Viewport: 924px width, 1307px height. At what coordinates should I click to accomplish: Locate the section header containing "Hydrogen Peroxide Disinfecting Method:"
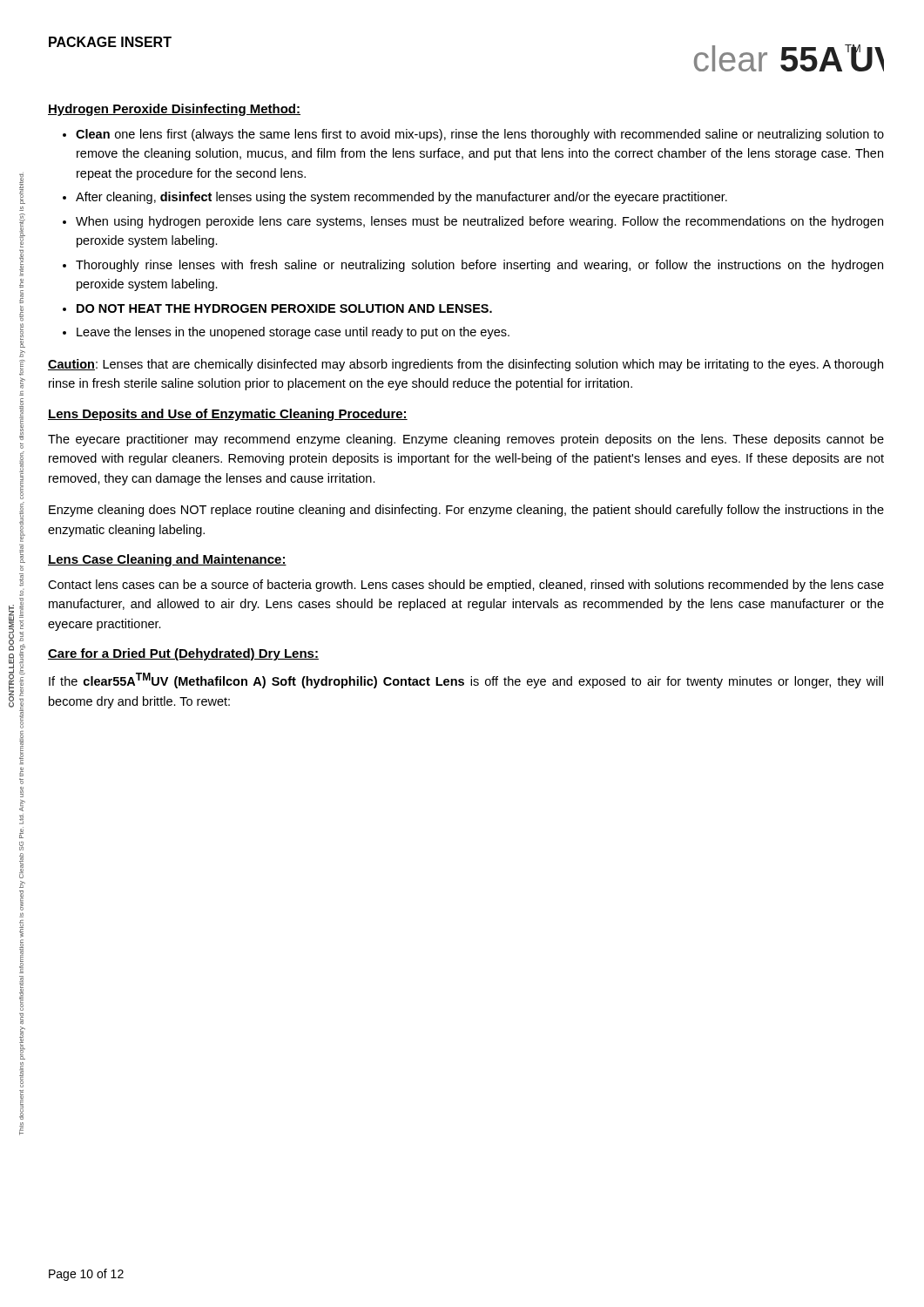tap(174, 108)
